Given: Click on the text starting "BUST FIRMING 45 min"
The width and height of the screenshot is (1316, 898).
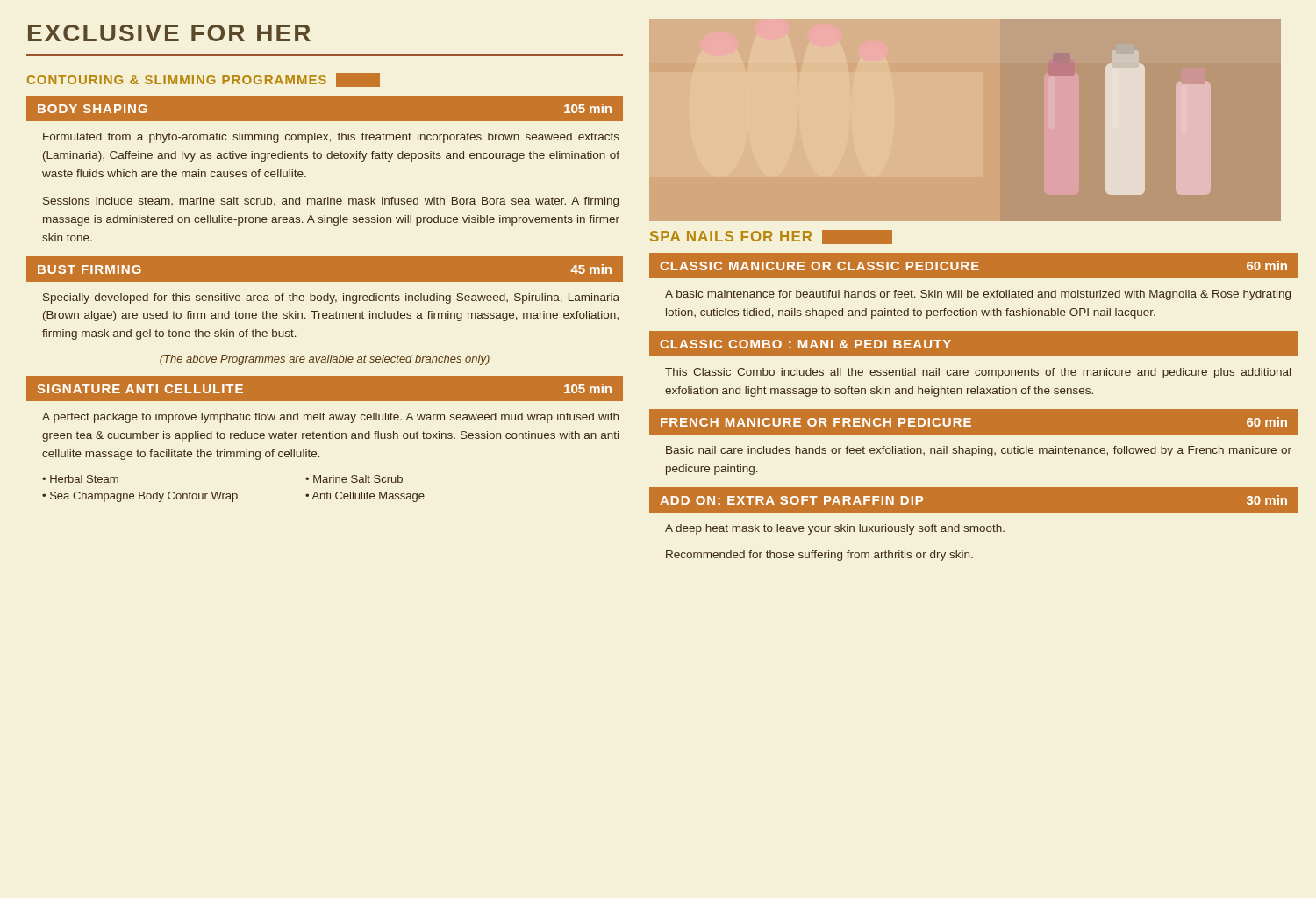Looking at the screenshot, I should [x=92, y=269].
